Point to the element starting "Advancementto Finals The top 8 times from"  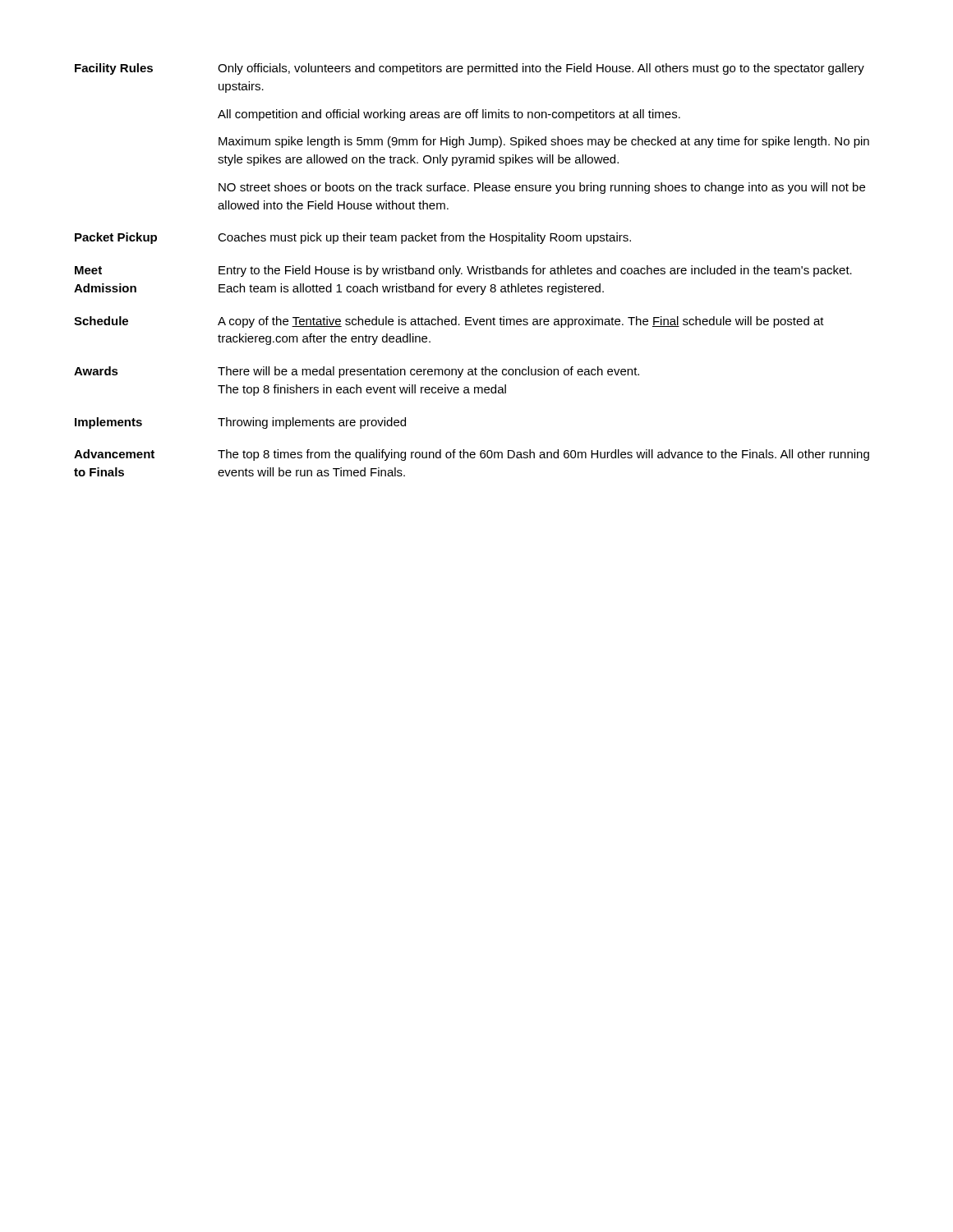point(476,463)
